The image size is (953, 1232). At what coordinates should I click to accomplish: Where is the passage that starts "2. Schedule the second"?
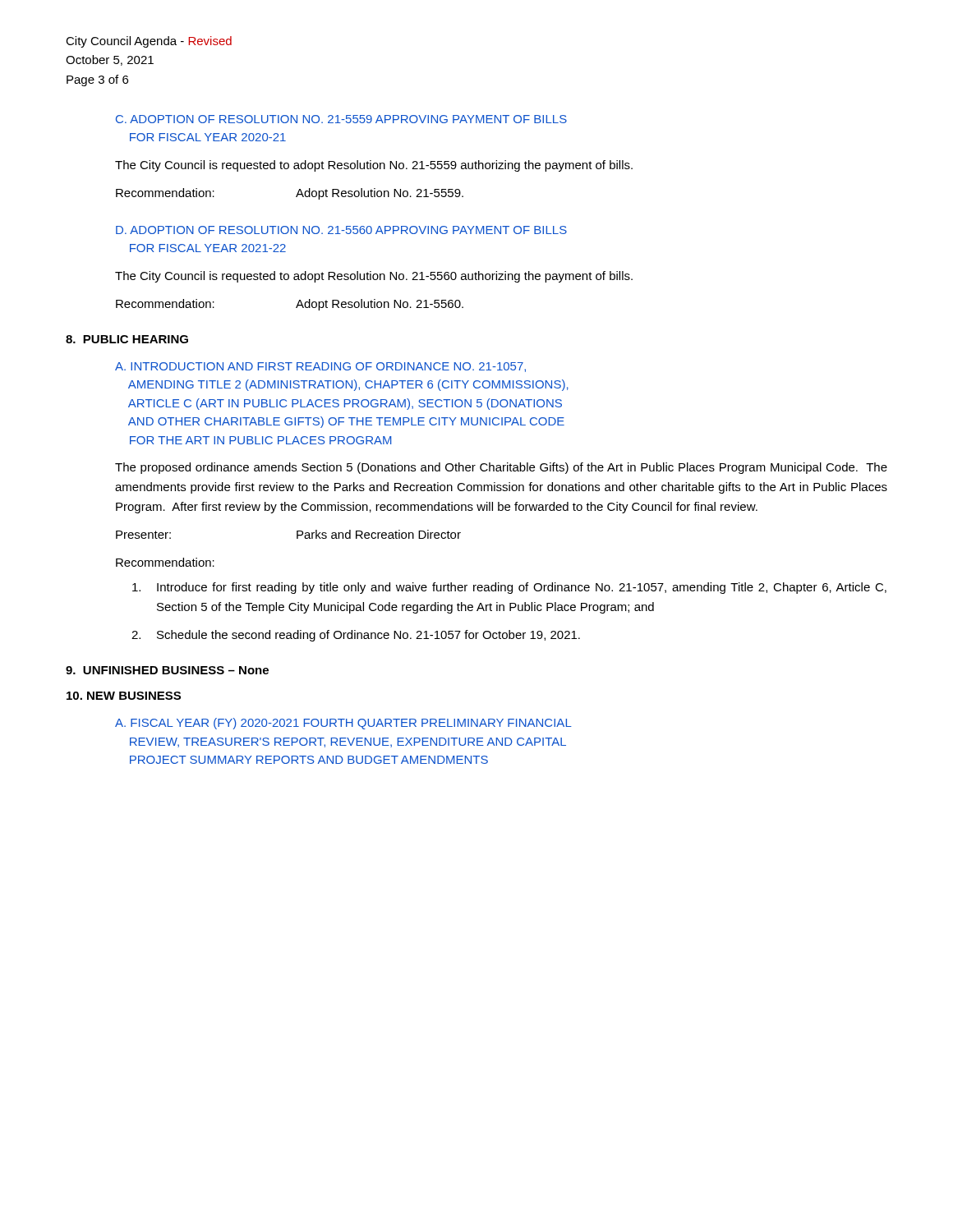pyautogui.click(x=509, y=635)
